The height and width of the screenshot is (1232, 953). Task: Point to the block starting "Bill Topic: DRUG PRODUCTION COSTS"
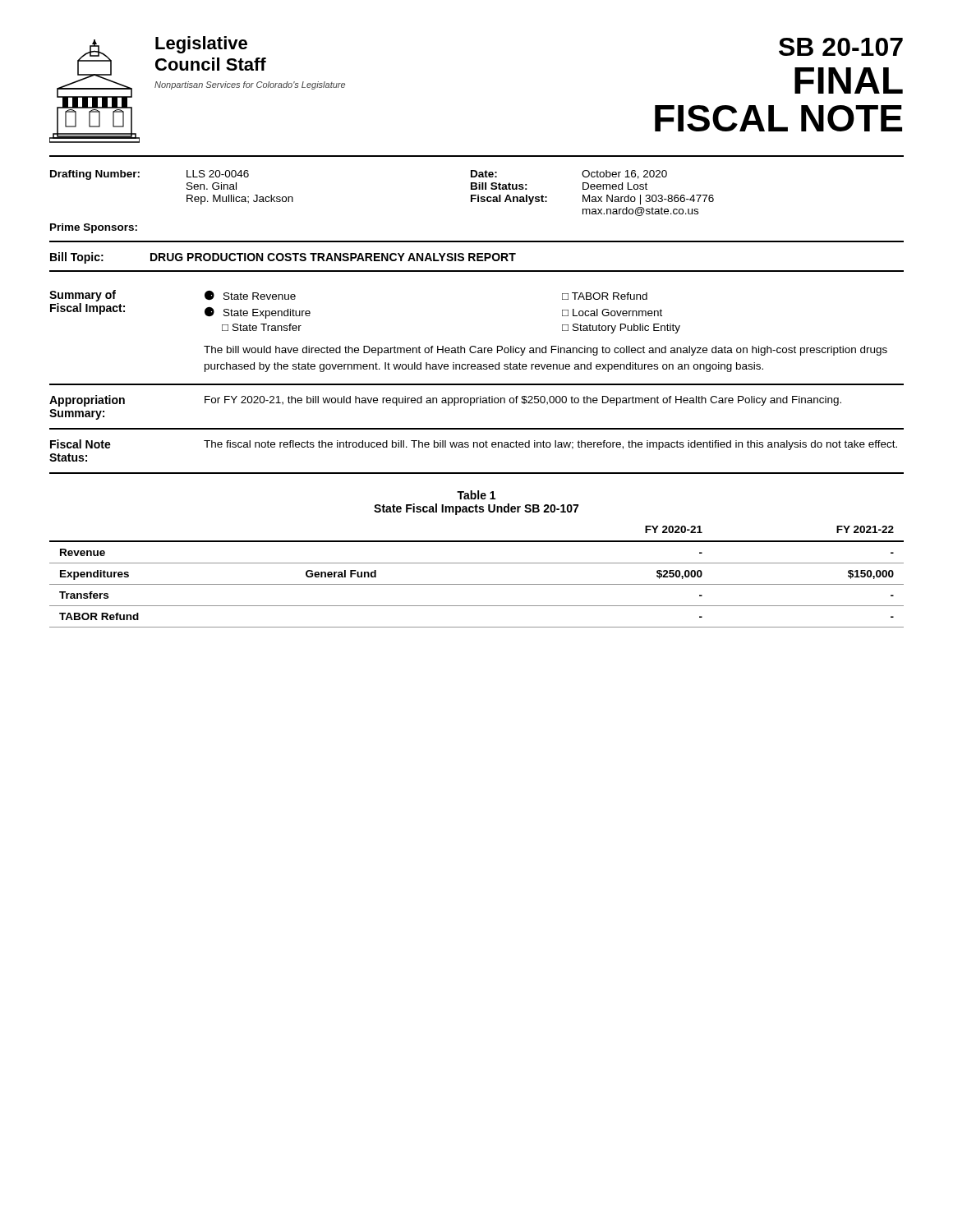click(282, 257)
